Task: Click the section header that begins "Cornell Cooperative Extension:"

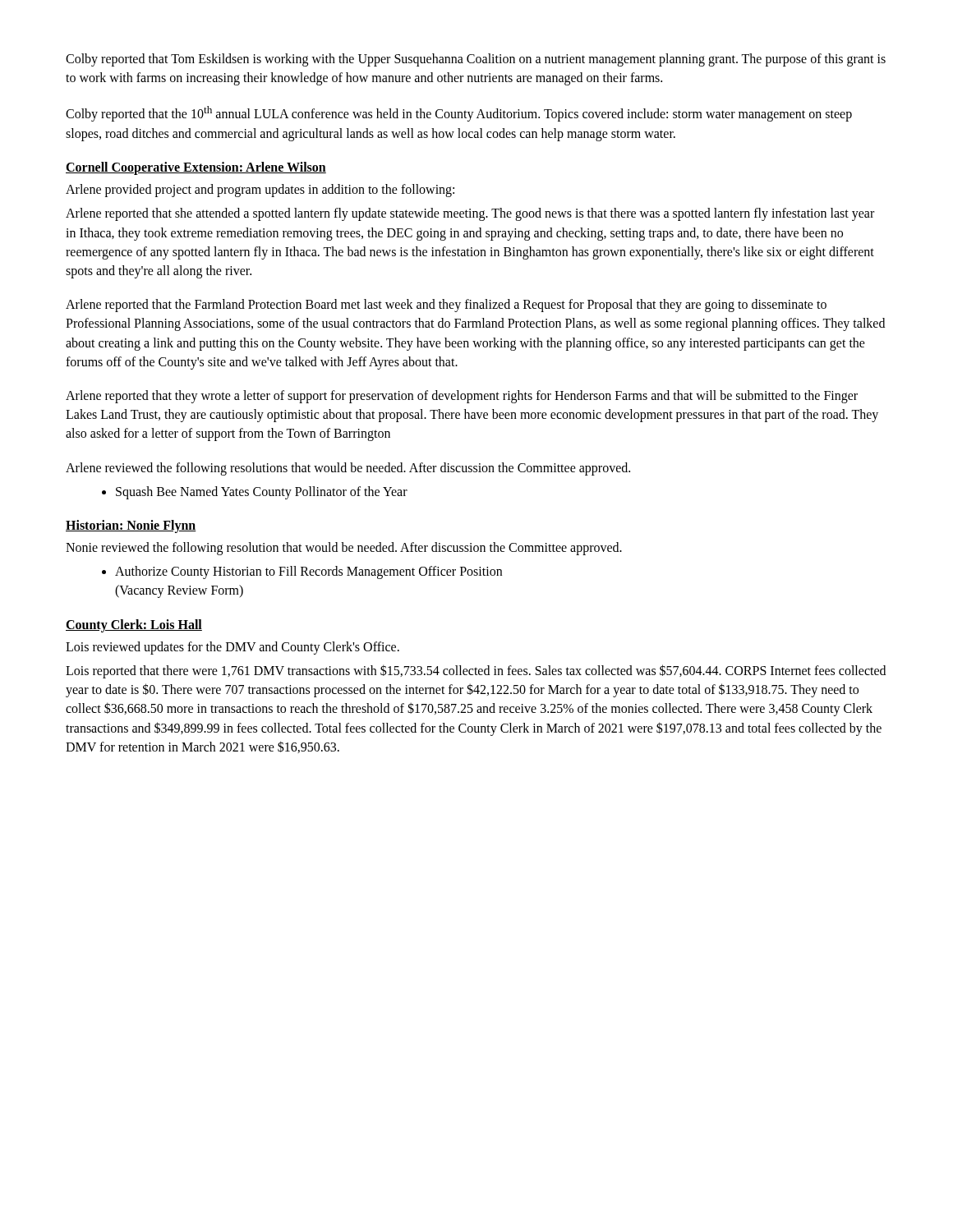Action: 196,167
